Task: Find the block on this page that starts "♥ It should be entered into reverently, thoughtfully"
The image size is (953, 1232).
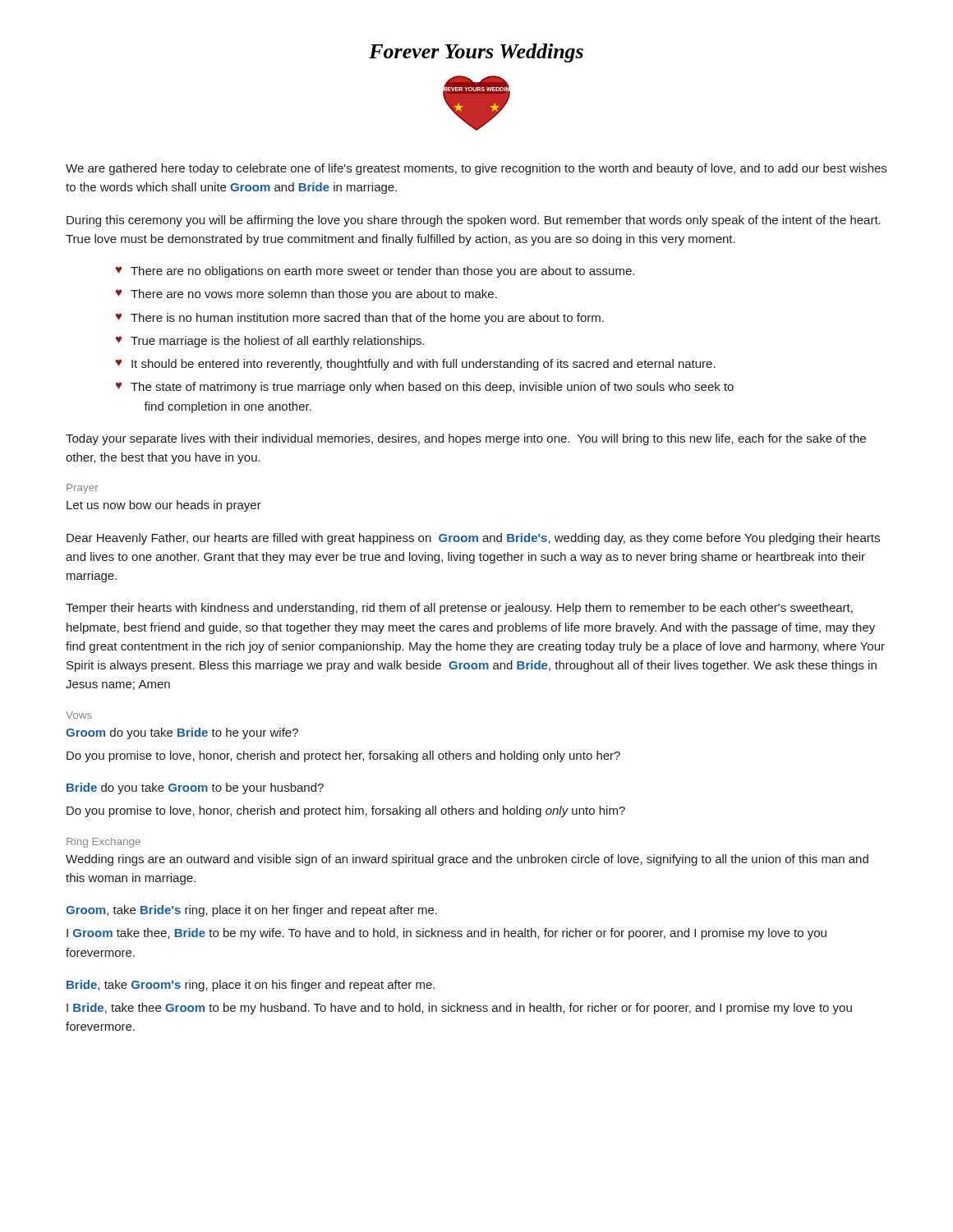Action: (416, 364)
